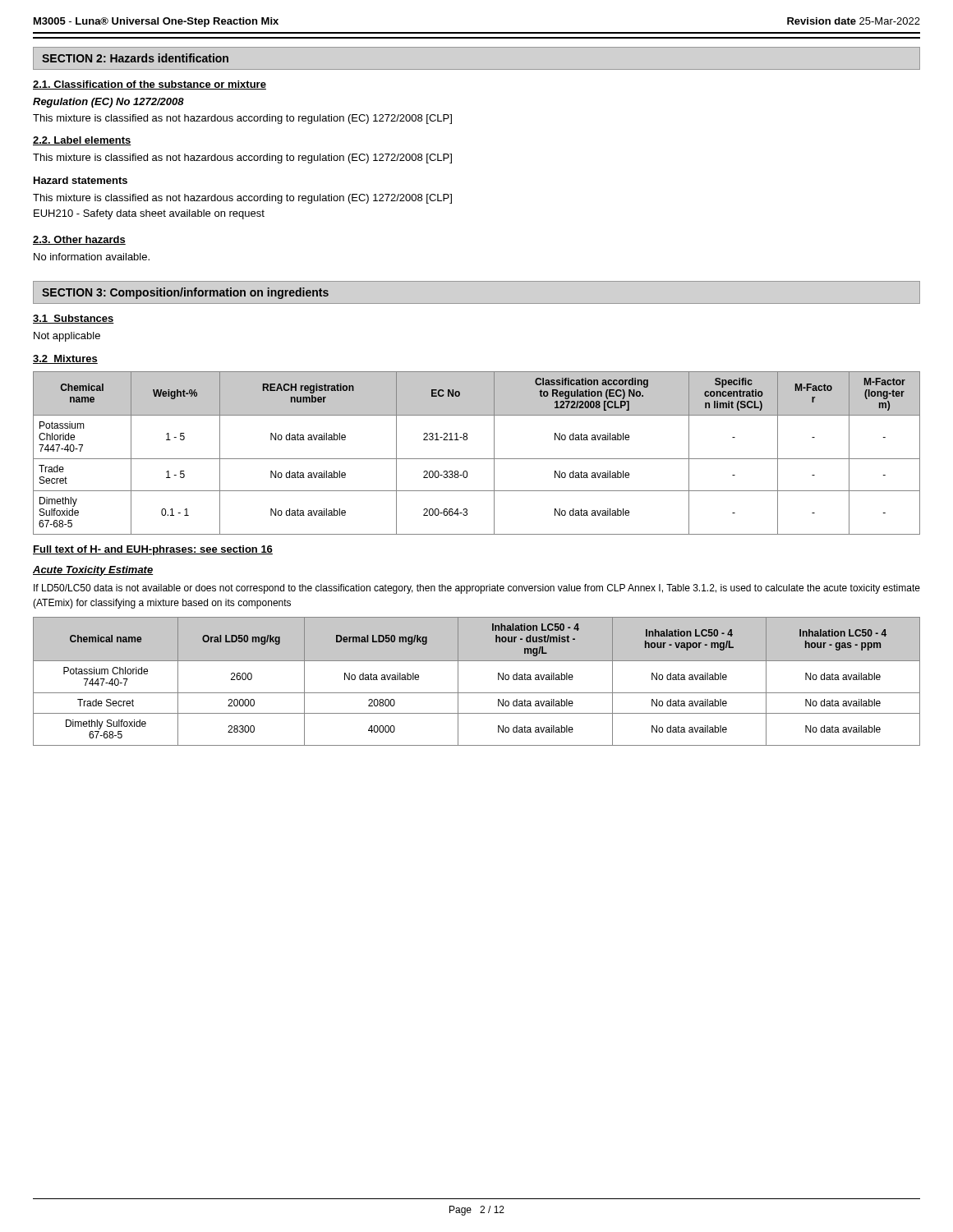The image size is (953, 1232).
Task: Click on the block starting "If LD50/LC50 data is"
Action: [x=476, y=595]
